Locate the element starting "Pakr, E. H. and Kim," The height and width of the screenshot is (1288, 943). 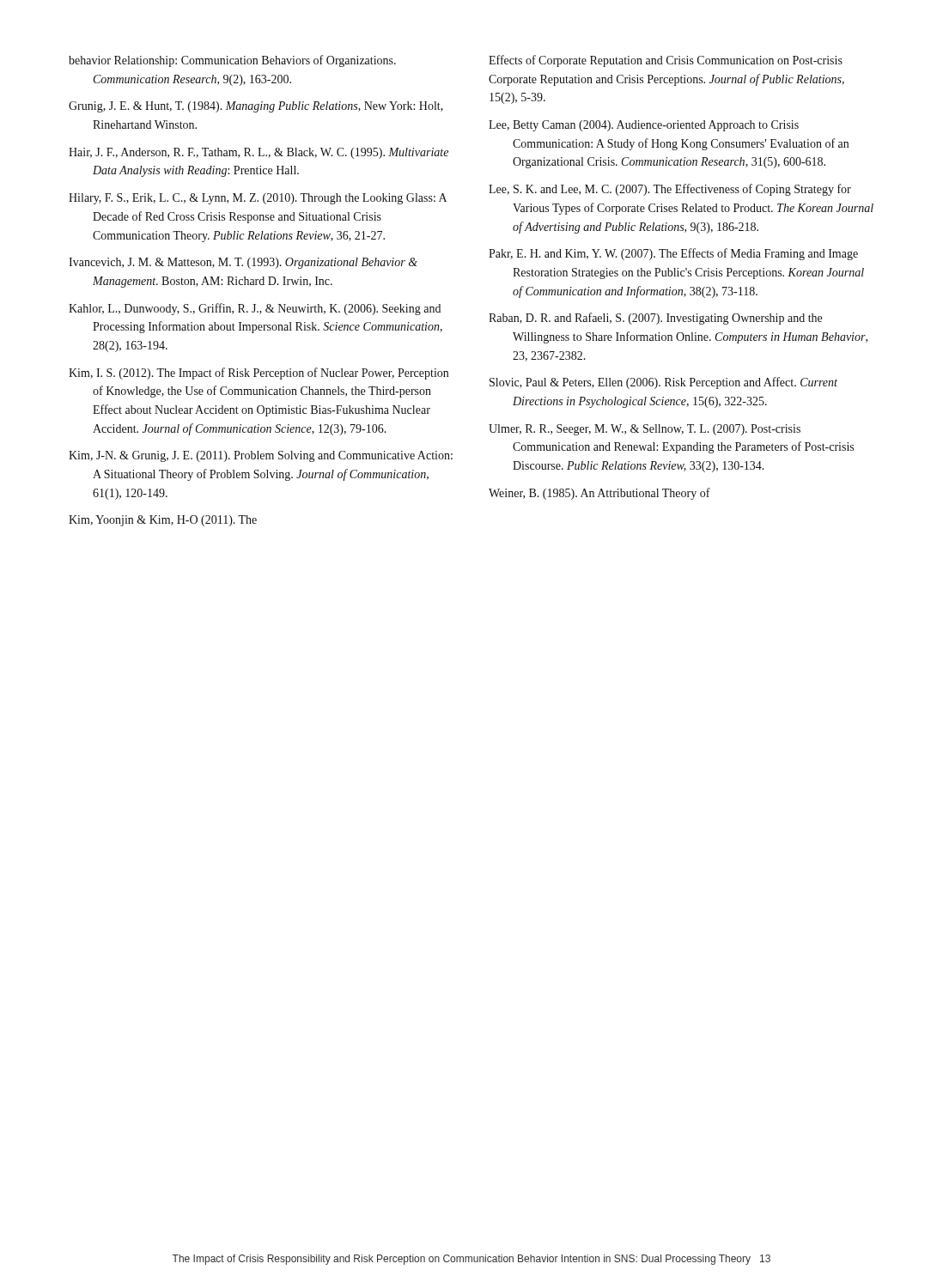[676, 272]
